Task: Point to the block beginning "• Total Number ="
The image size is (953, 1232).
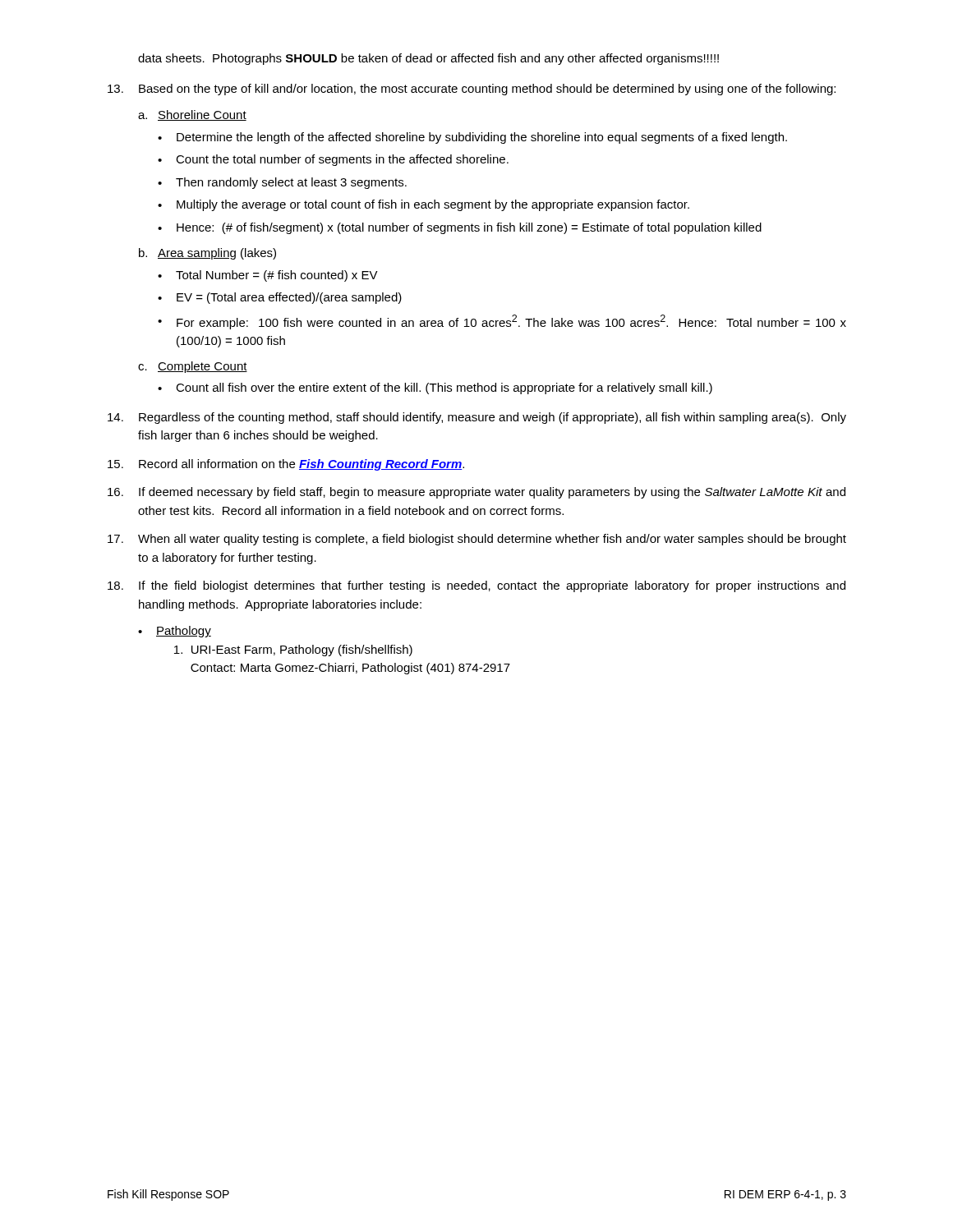Action: click(268, 276)
